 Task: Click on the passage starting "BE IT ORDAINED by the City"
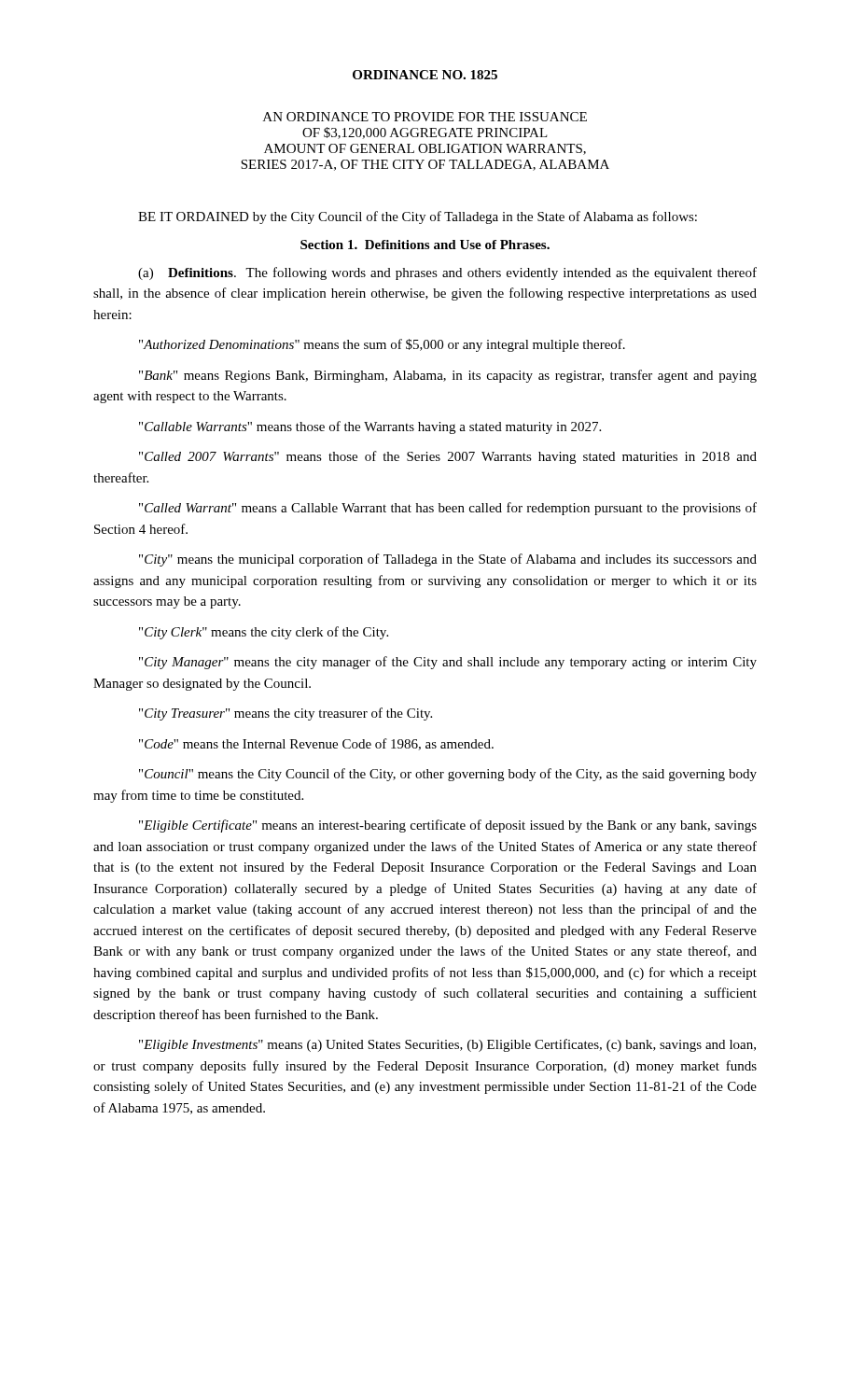click(x=425, y=217)
